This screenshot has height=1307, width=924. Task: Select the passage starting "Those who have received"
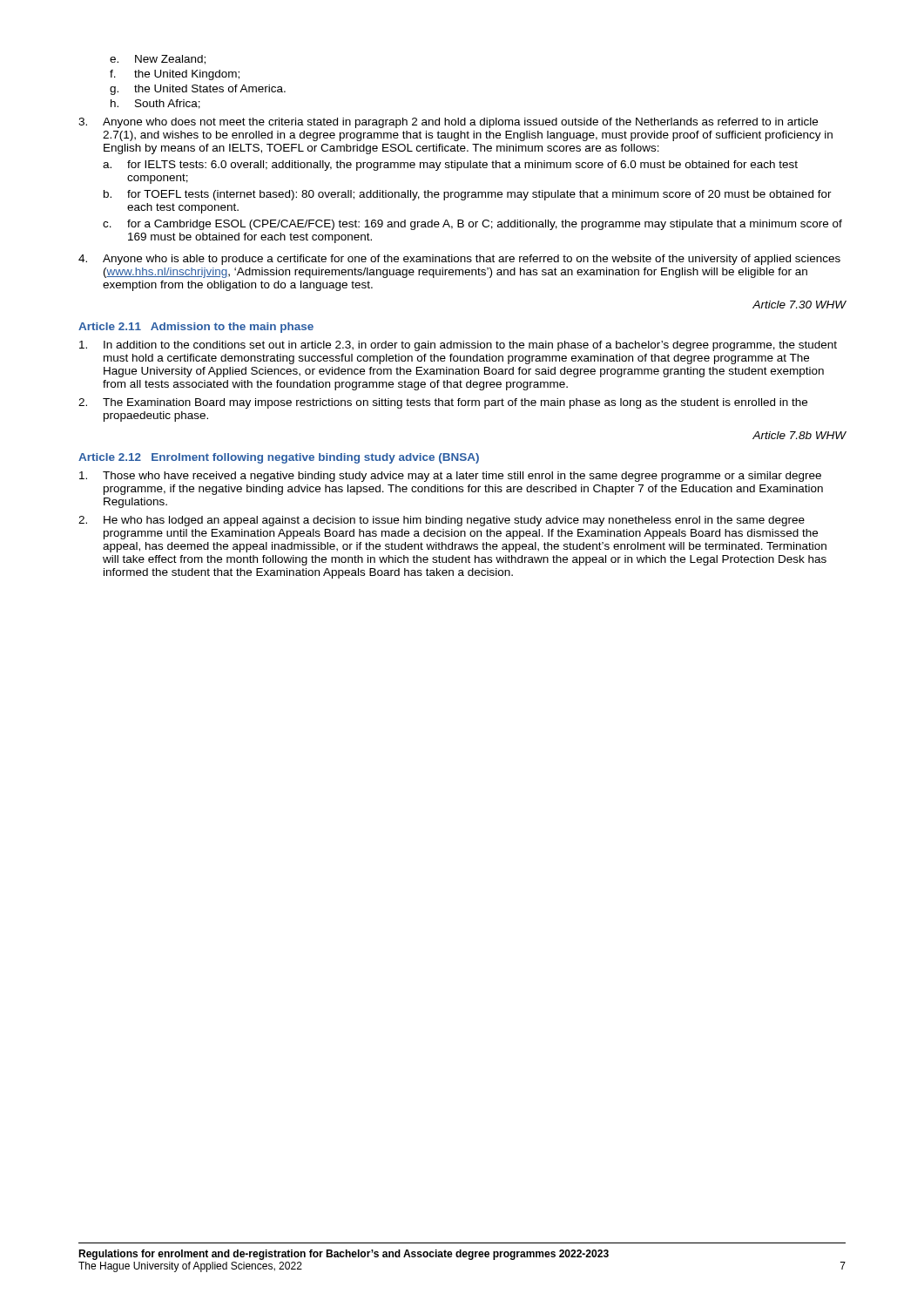click(x=462, y=488)
